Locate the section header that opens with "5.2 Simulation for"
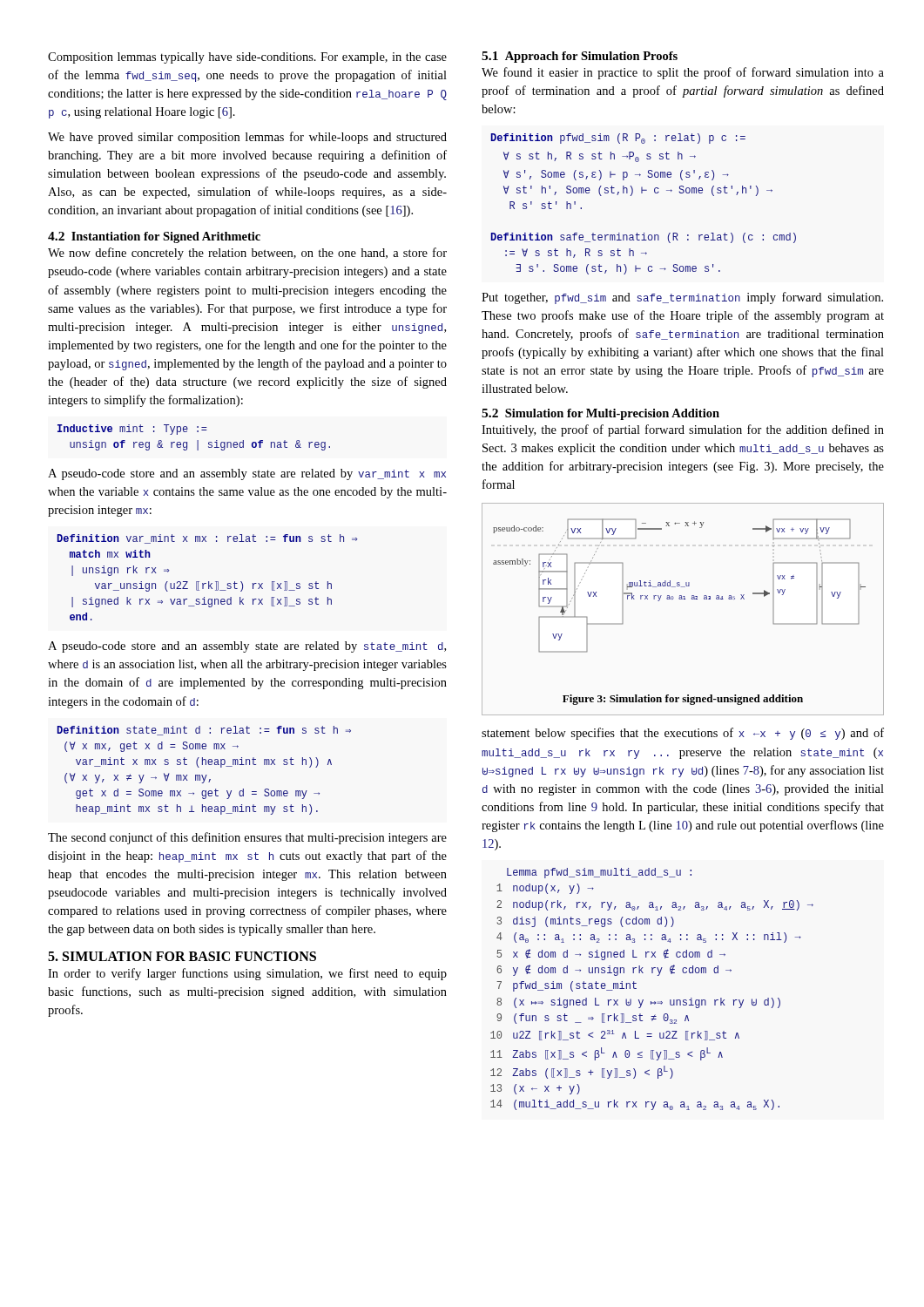 (600, 413)
